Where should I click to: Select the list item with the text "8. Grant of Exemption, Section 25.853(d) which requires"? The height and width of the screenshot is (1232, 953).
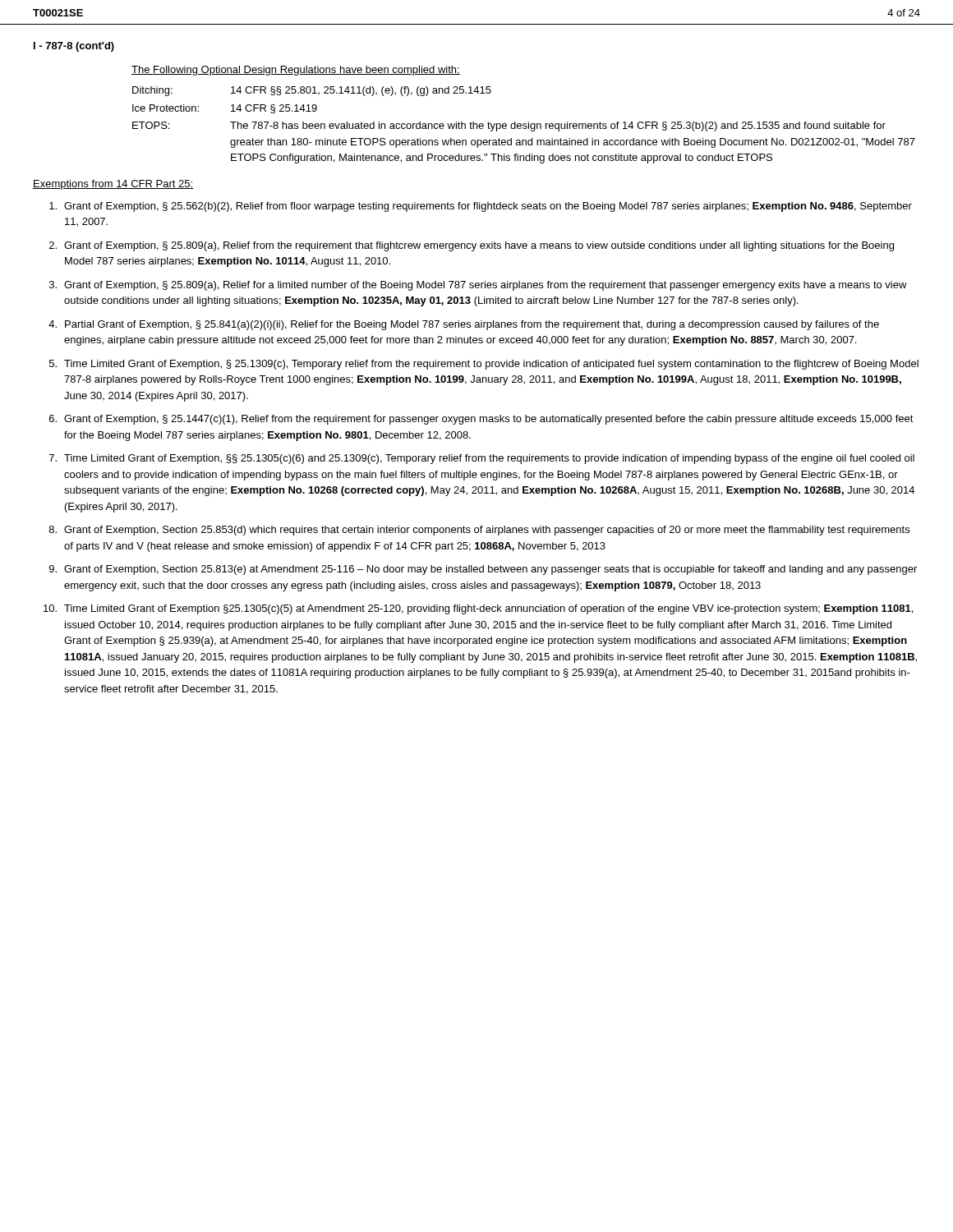476,538
